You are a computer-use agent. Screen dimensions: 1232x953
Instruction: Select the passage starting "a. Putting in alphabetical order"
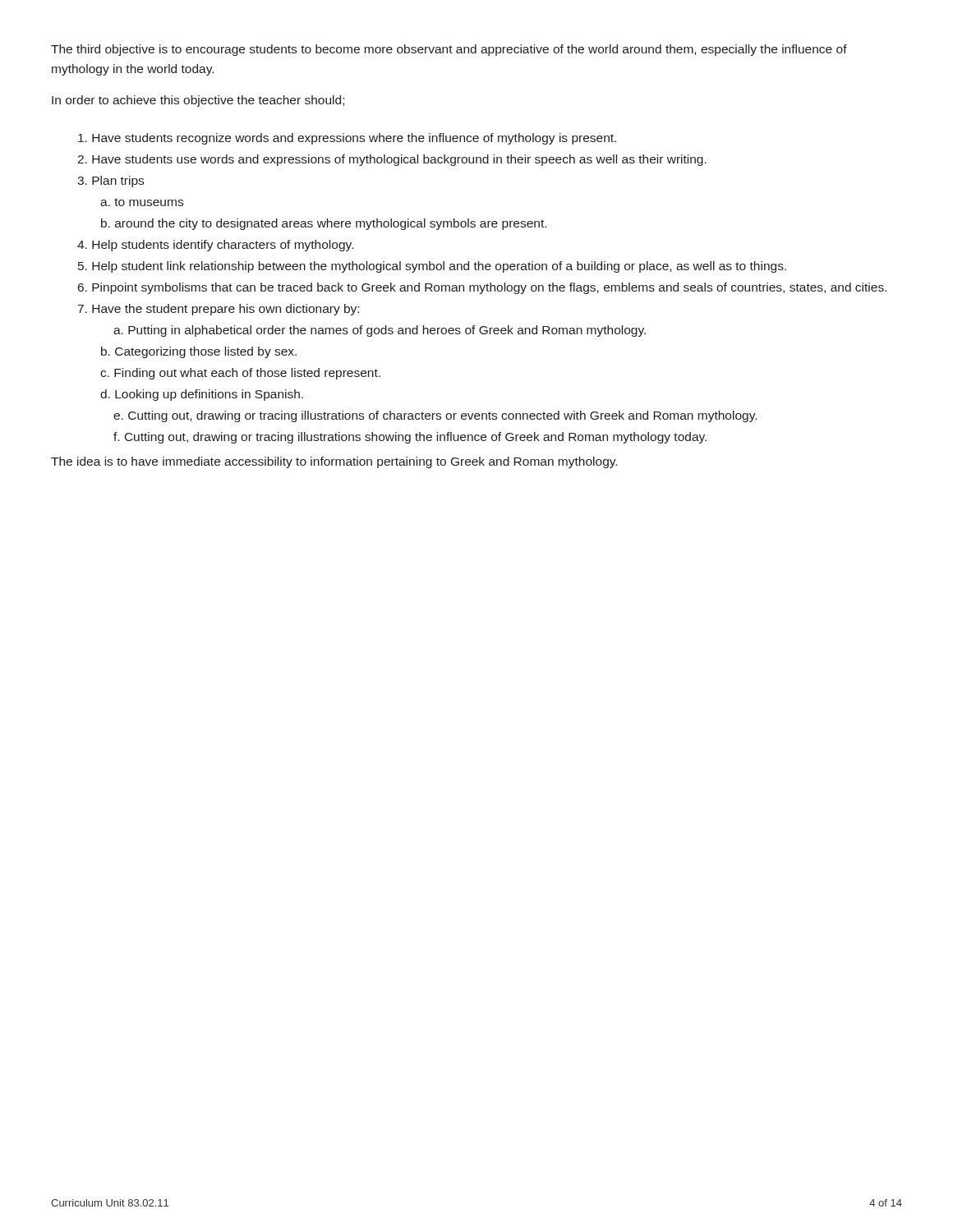380,330
